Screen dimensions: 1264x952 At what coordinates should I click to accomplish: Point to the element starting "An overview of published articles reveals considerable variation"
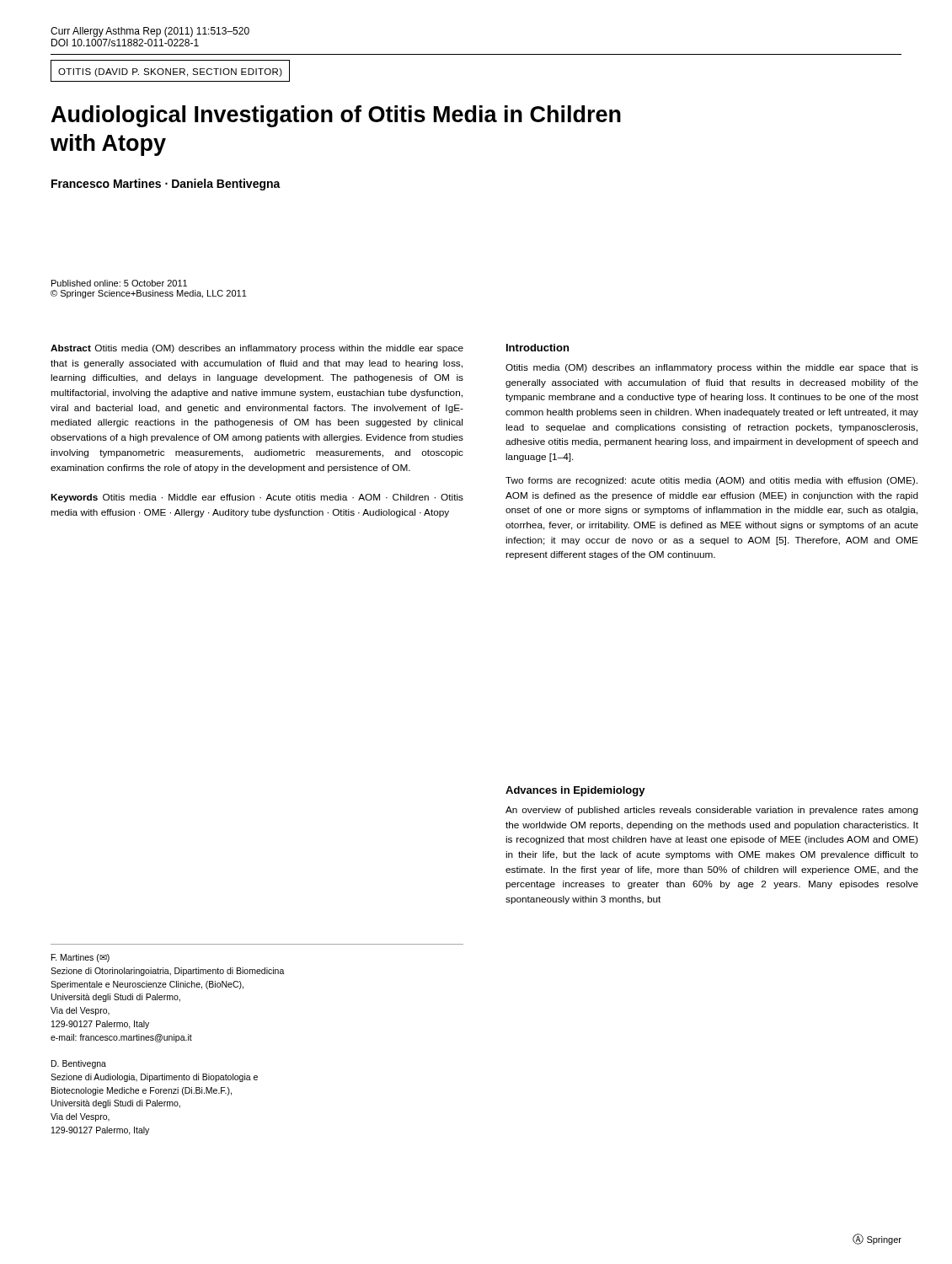(712, 855)
